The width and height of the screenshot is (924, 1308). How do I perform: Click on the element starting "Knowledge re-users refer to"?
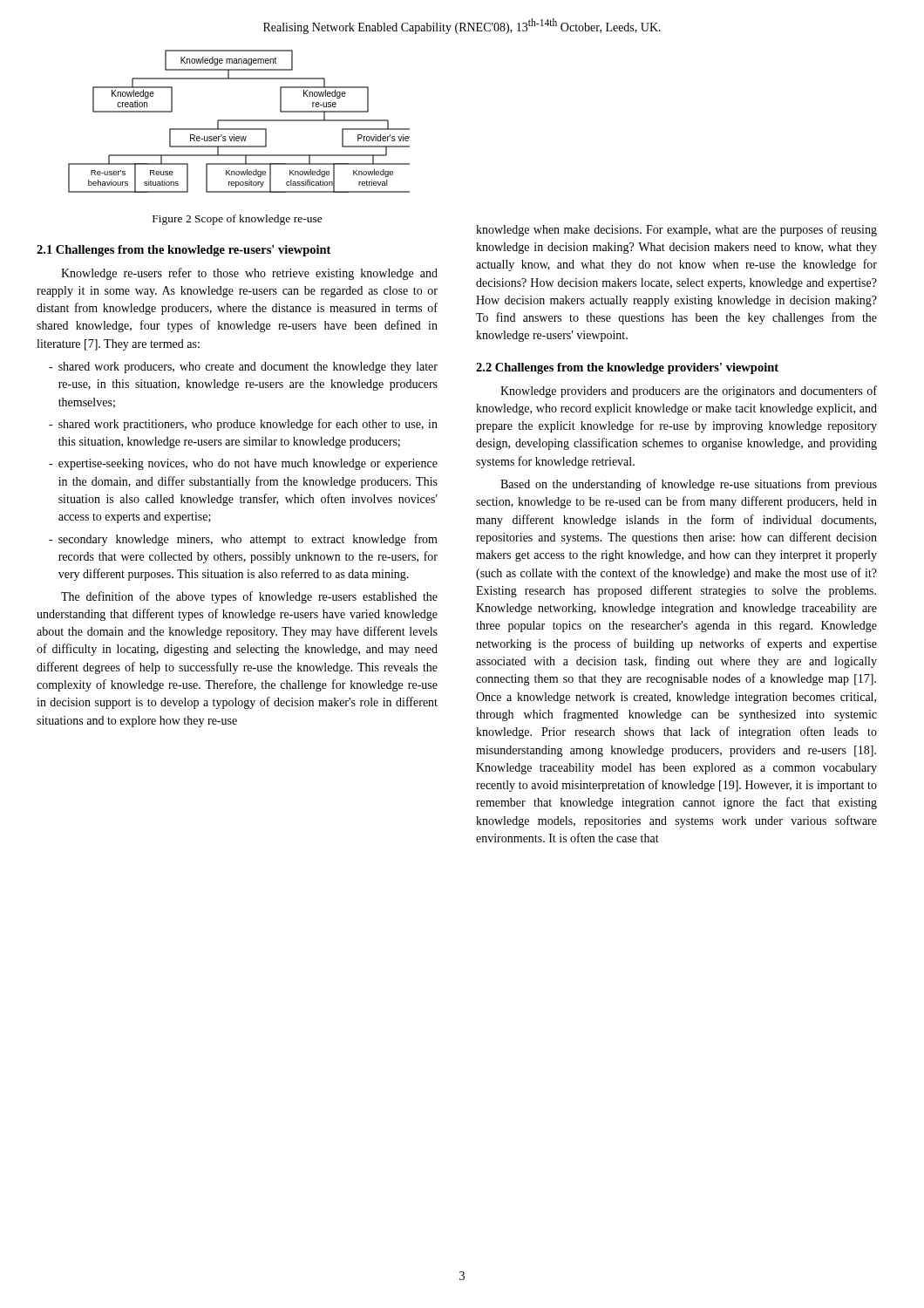pyautogui.click(x=237, y=308)
